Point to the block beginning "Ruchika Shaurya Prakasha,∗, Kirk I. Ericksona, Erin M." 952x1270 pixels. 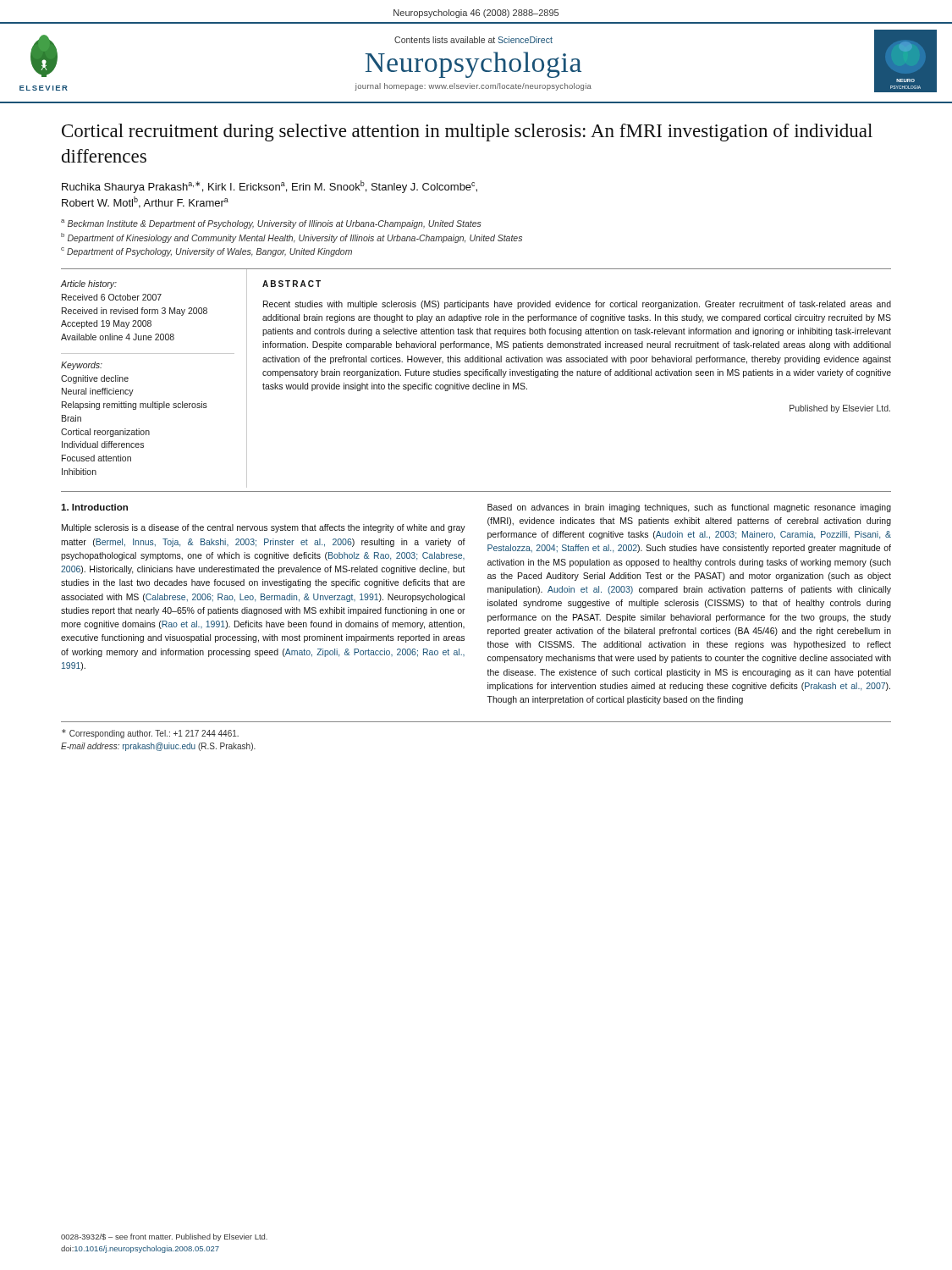[x=270, y=194]
